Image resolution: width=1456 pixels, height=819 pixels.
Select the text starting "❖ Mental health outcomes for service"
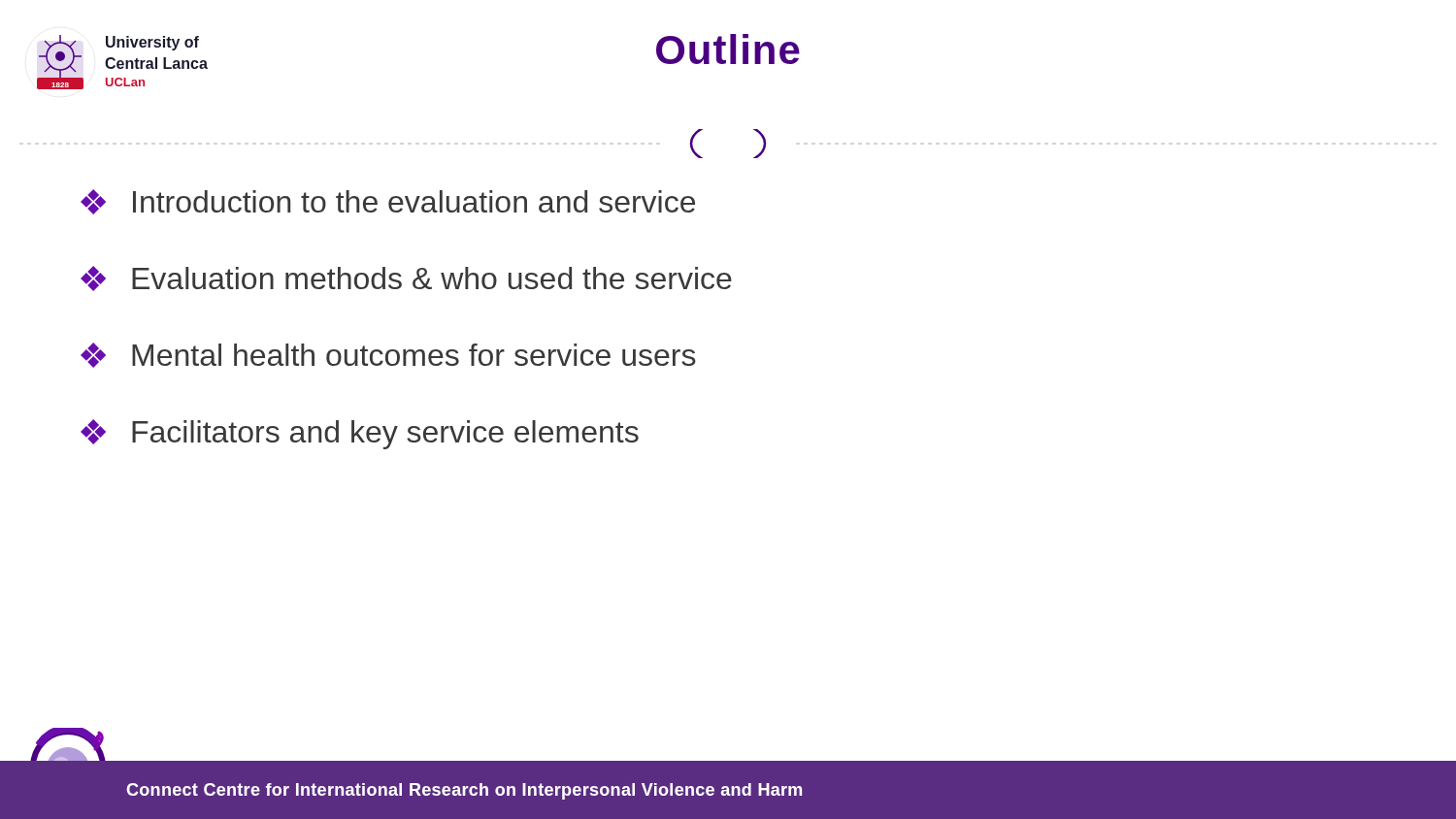pos(387,356)
